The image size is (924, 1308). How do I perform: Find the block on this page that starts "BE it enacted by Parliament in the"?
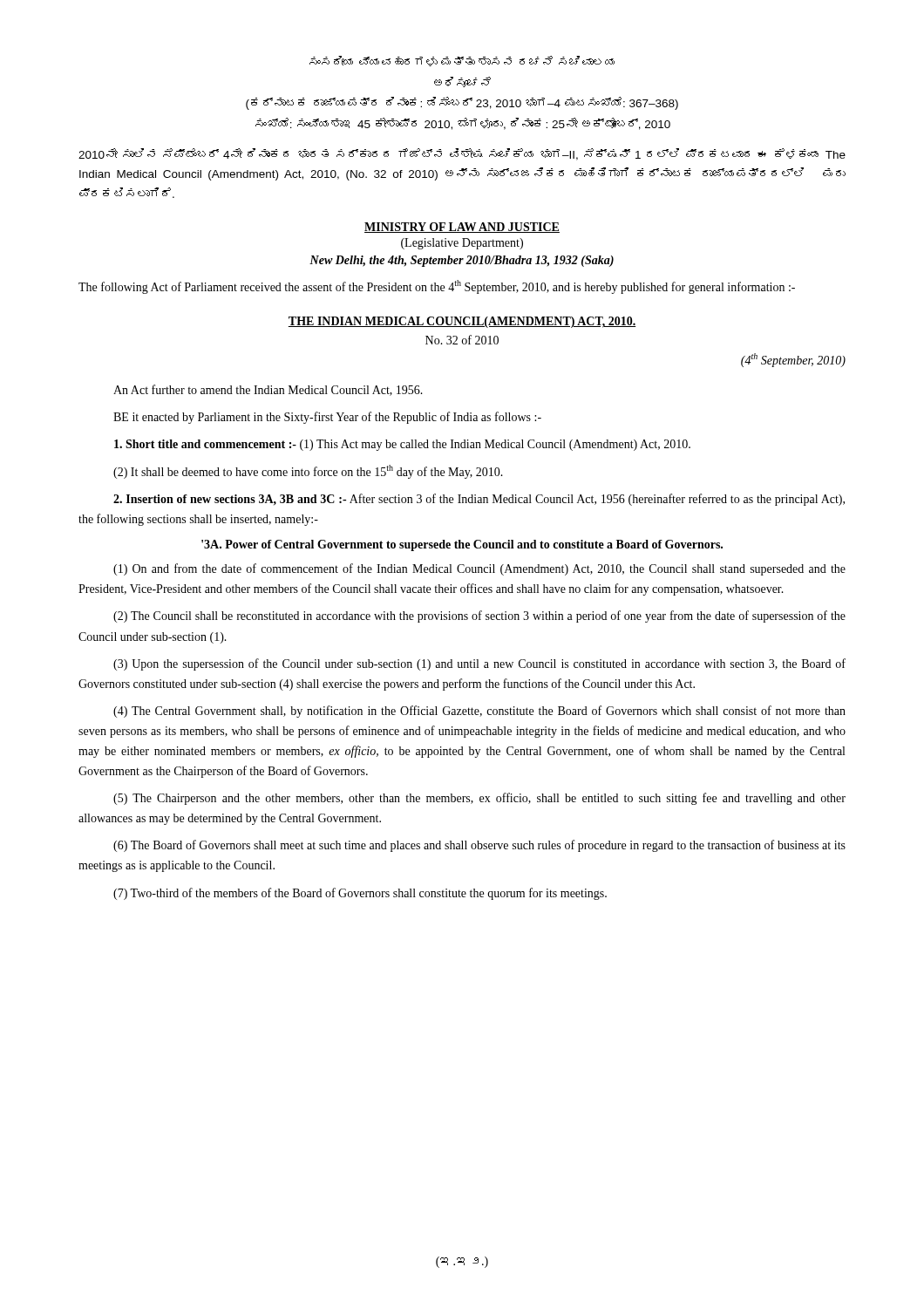pos(327,417)
